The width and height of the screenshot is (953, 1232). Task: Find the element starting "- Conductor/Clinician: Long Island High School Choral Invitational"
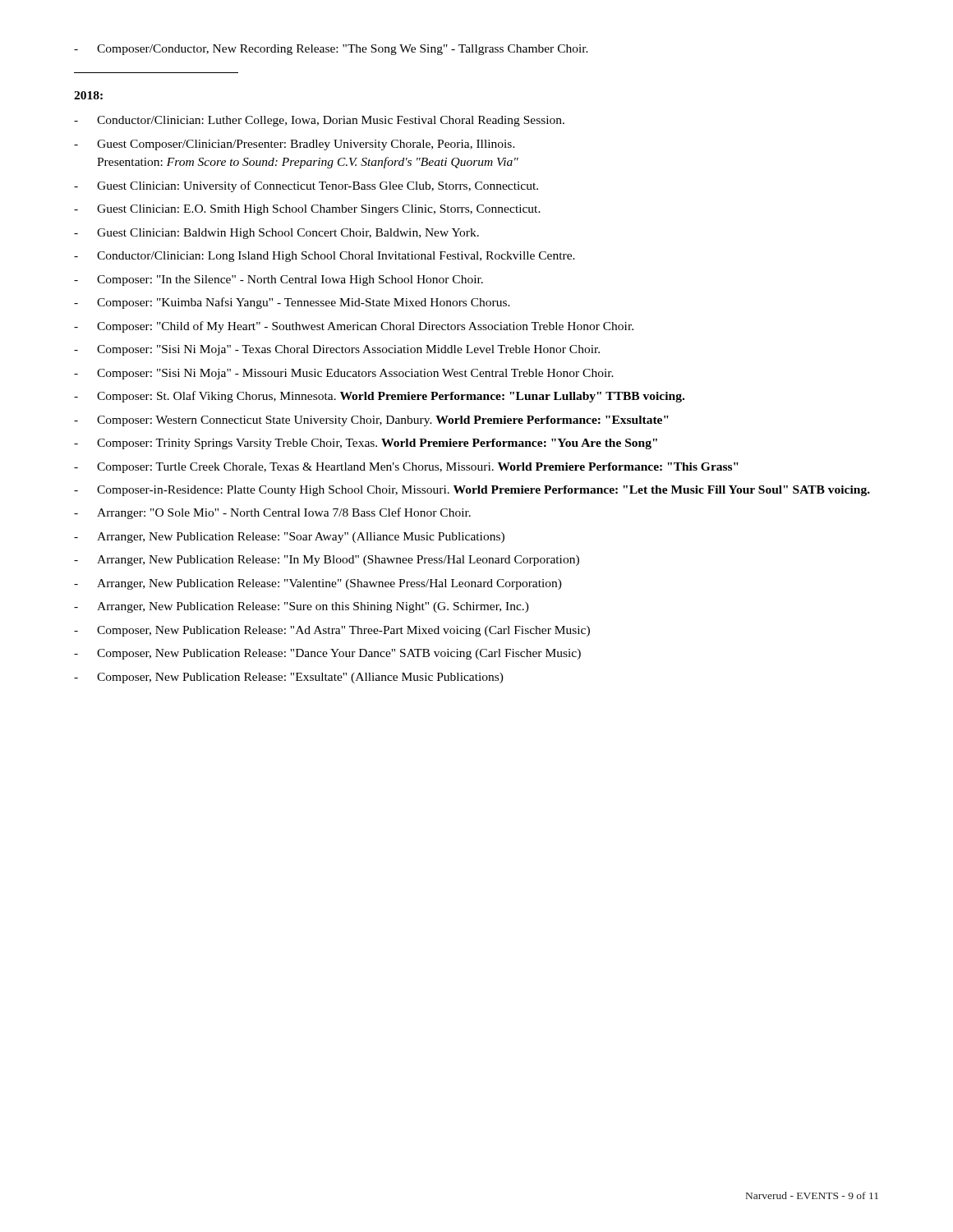tap(476, 256)
